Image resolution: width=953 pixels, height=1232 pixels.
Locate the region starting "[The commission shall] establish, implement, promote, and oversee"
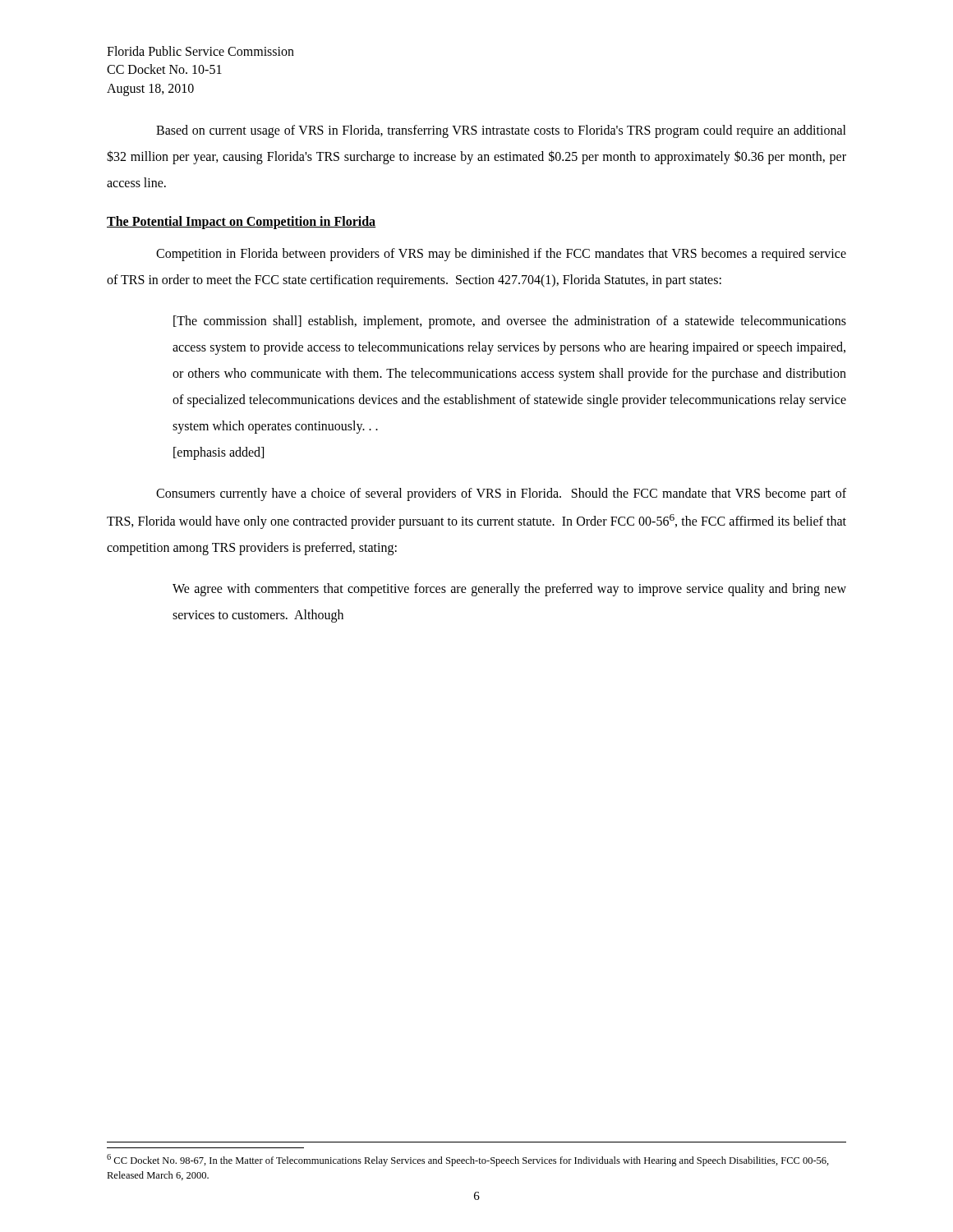point(509,386)
